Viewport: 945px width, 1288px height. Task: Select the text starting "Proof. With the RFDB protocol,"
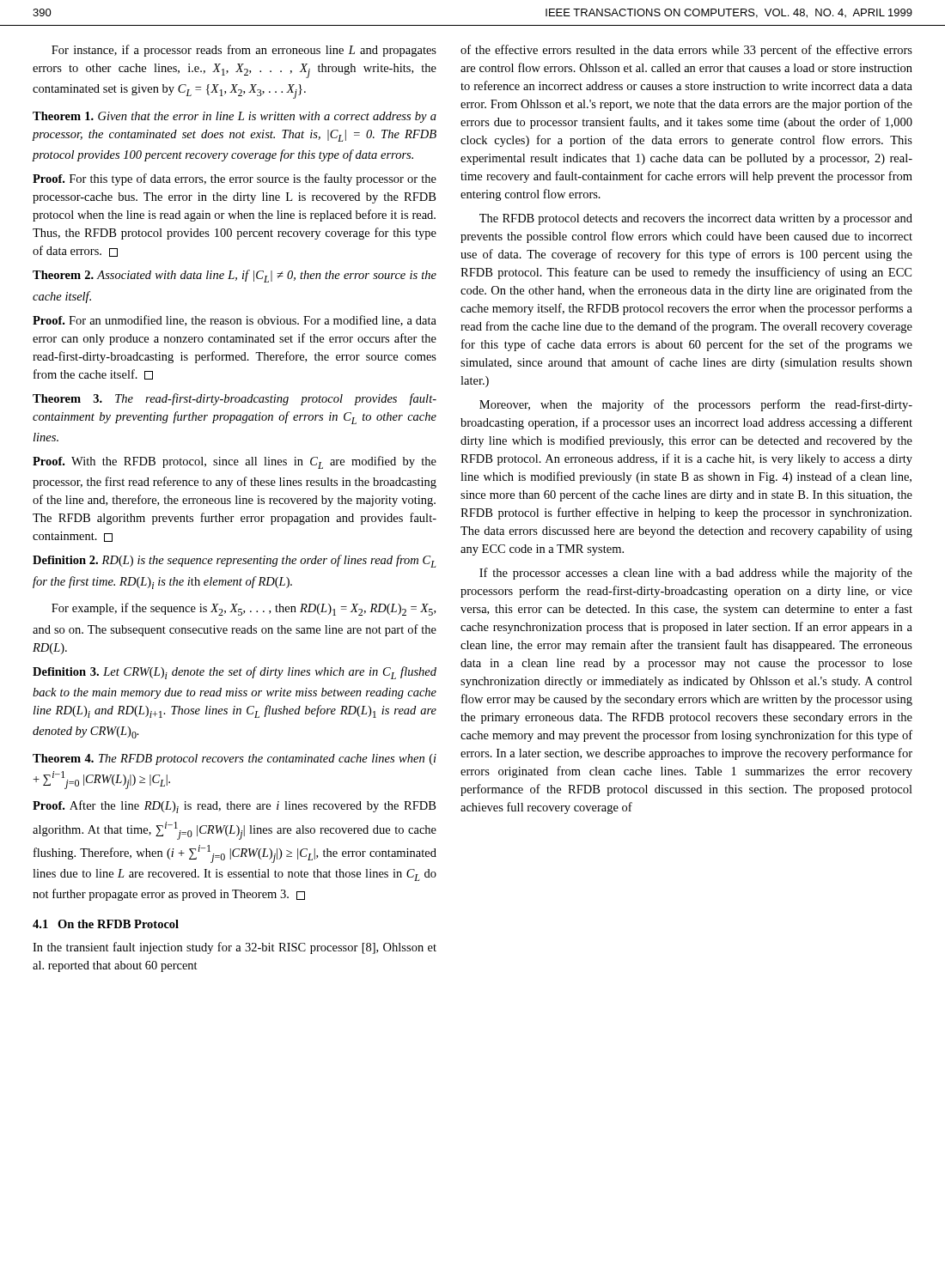coord(235,499)
